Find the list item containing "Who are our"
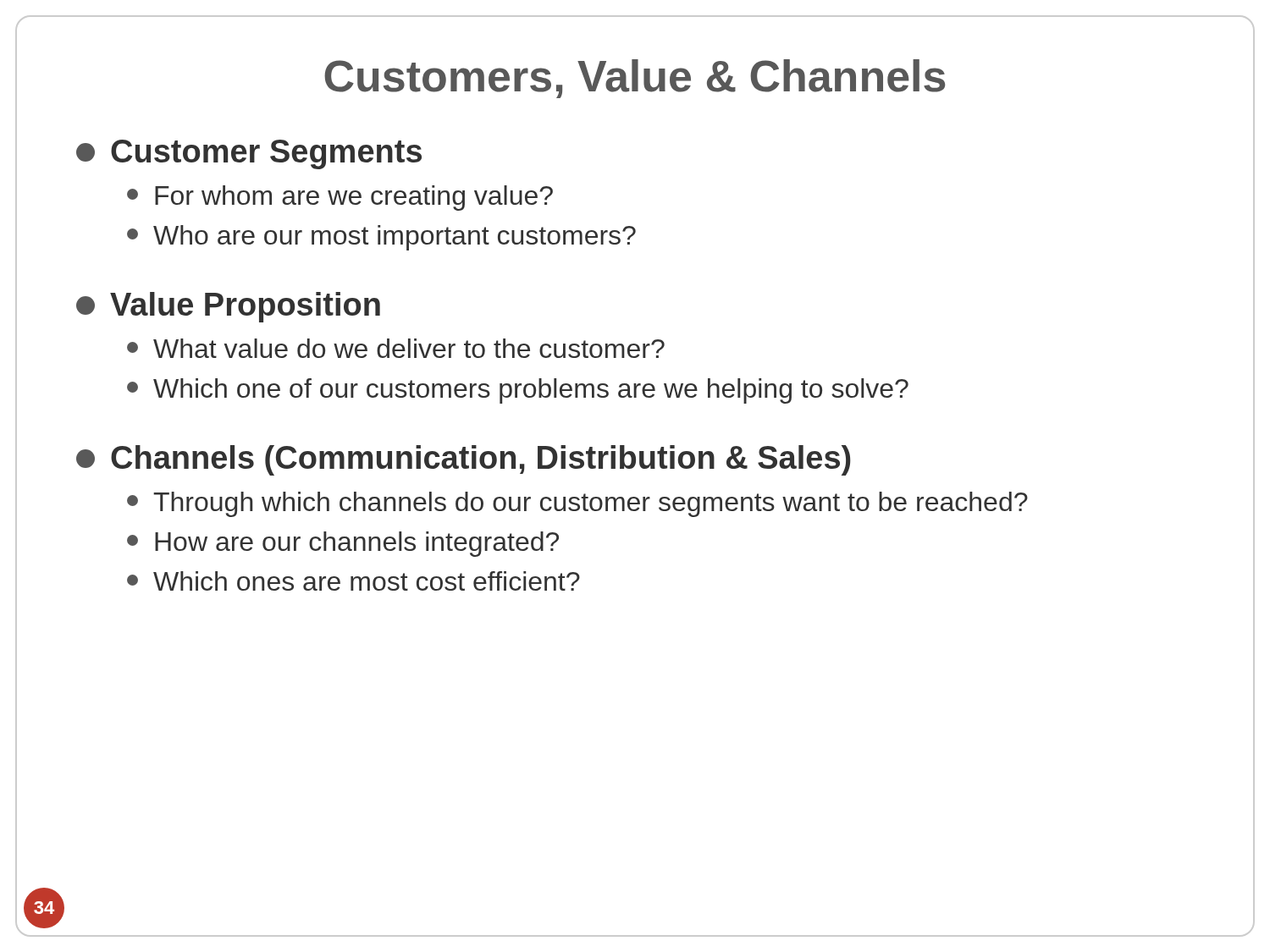The width and height of the screenshot is (1270, 952). click(x=382, y=236)
